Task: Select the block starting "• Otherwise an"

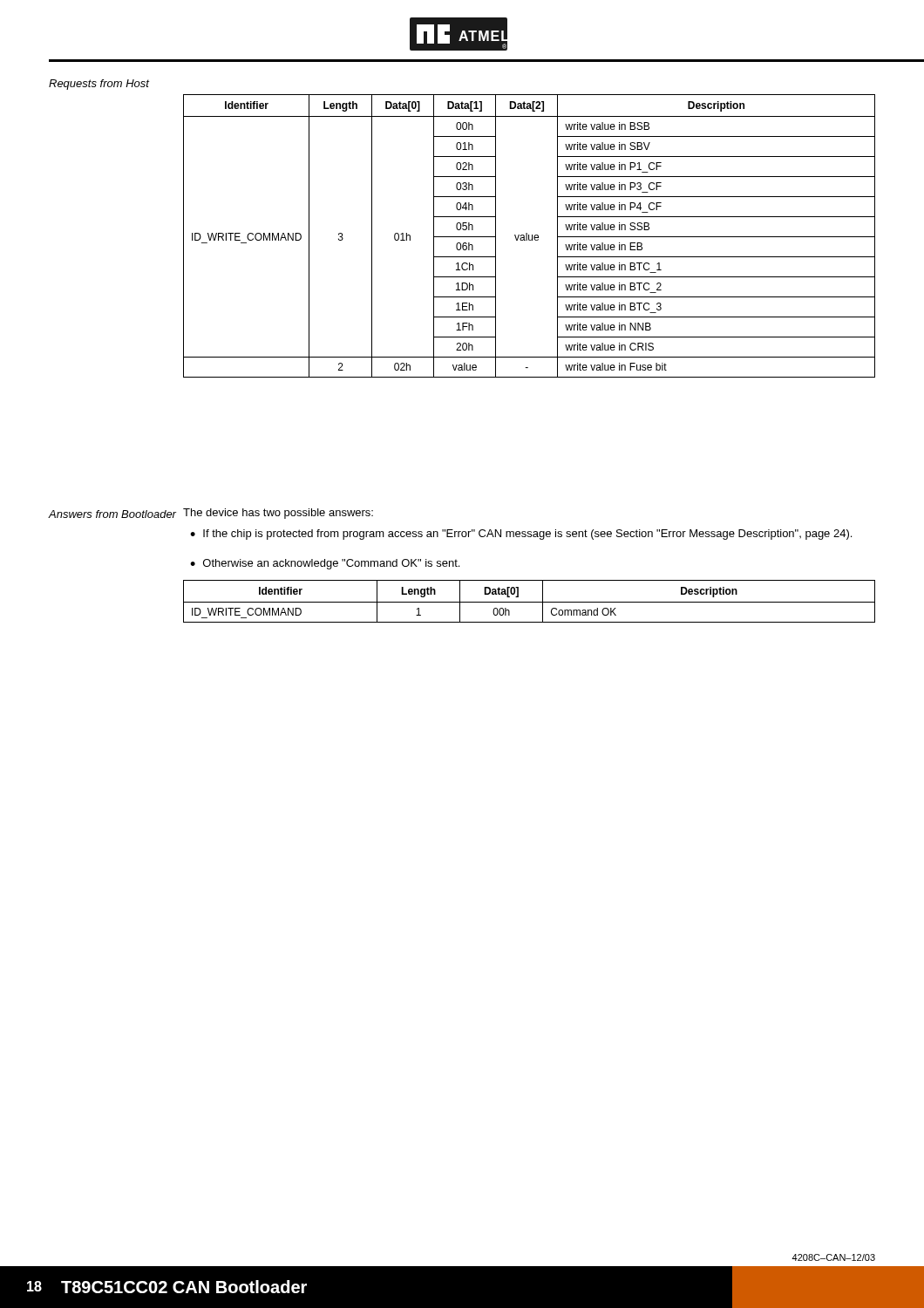Action: (x=325, y=565)
